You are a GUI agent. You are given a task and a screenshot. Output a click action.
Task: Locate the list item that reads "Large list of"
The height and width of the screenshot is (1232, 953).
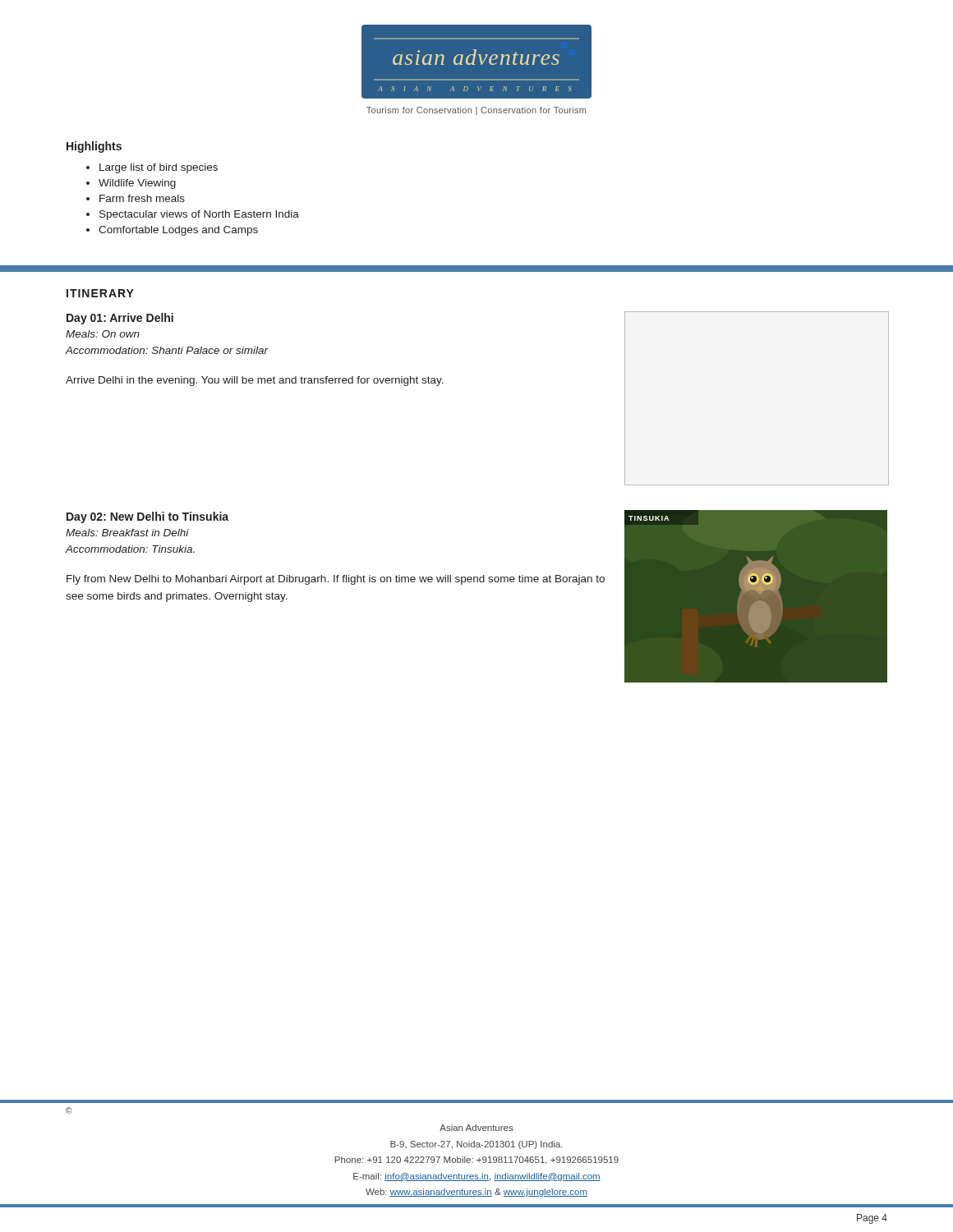point(158,167)
